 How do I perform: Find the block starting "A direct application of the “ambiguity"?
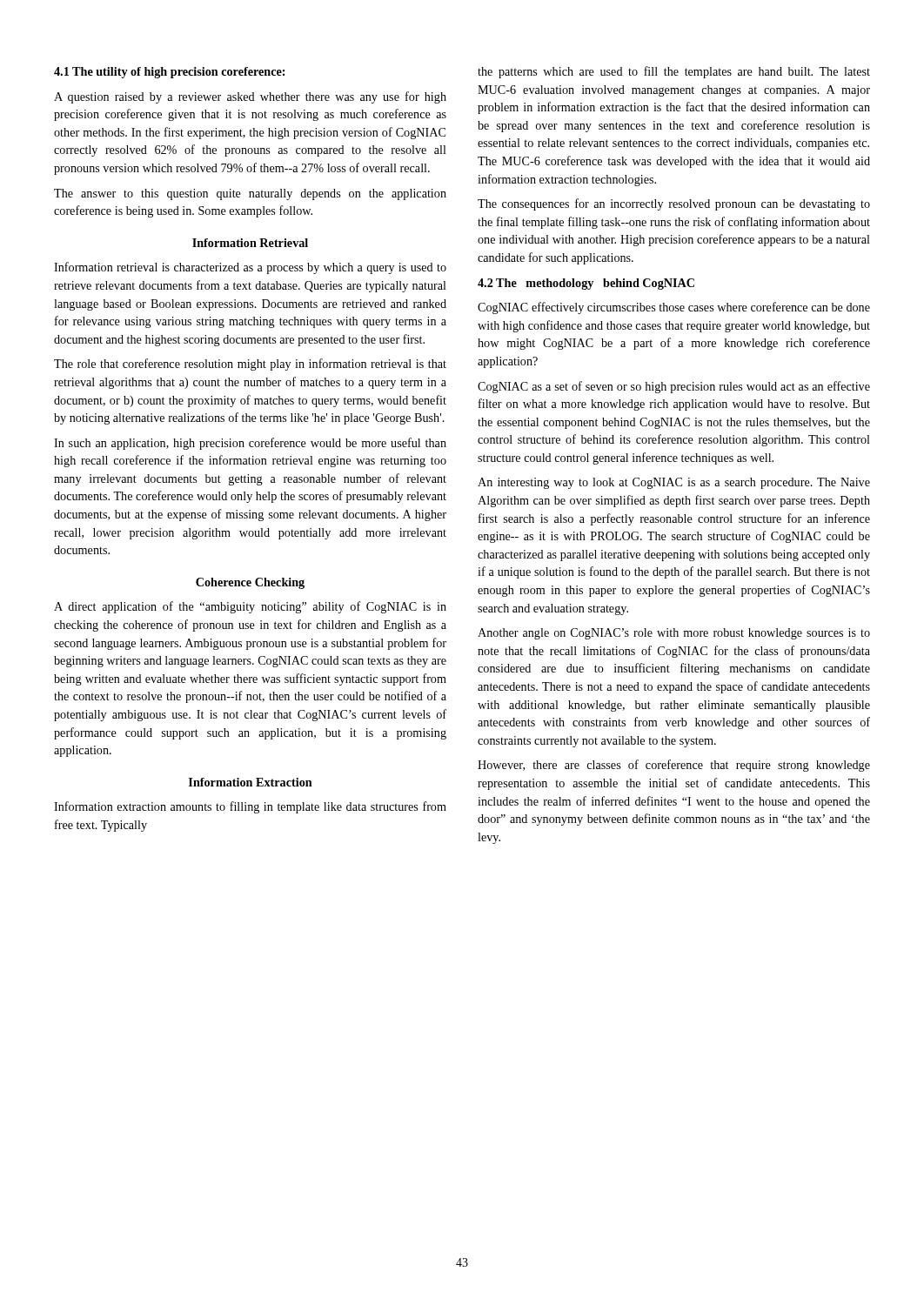click(250, 679)
